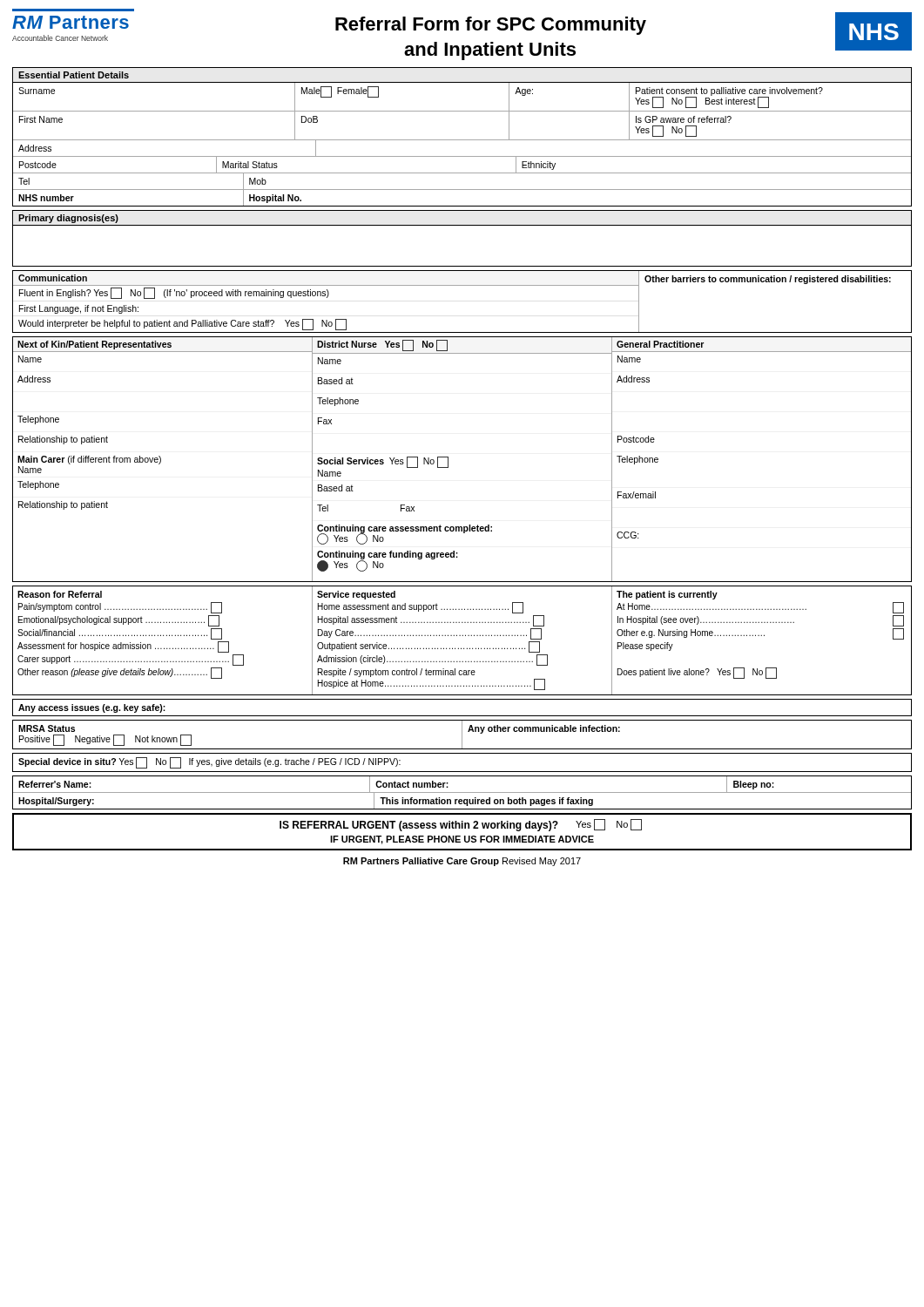Click on the table containing "Essential Patient Details"
Image resolution: width=924 pixels, height=1307 pixels.
462,137
